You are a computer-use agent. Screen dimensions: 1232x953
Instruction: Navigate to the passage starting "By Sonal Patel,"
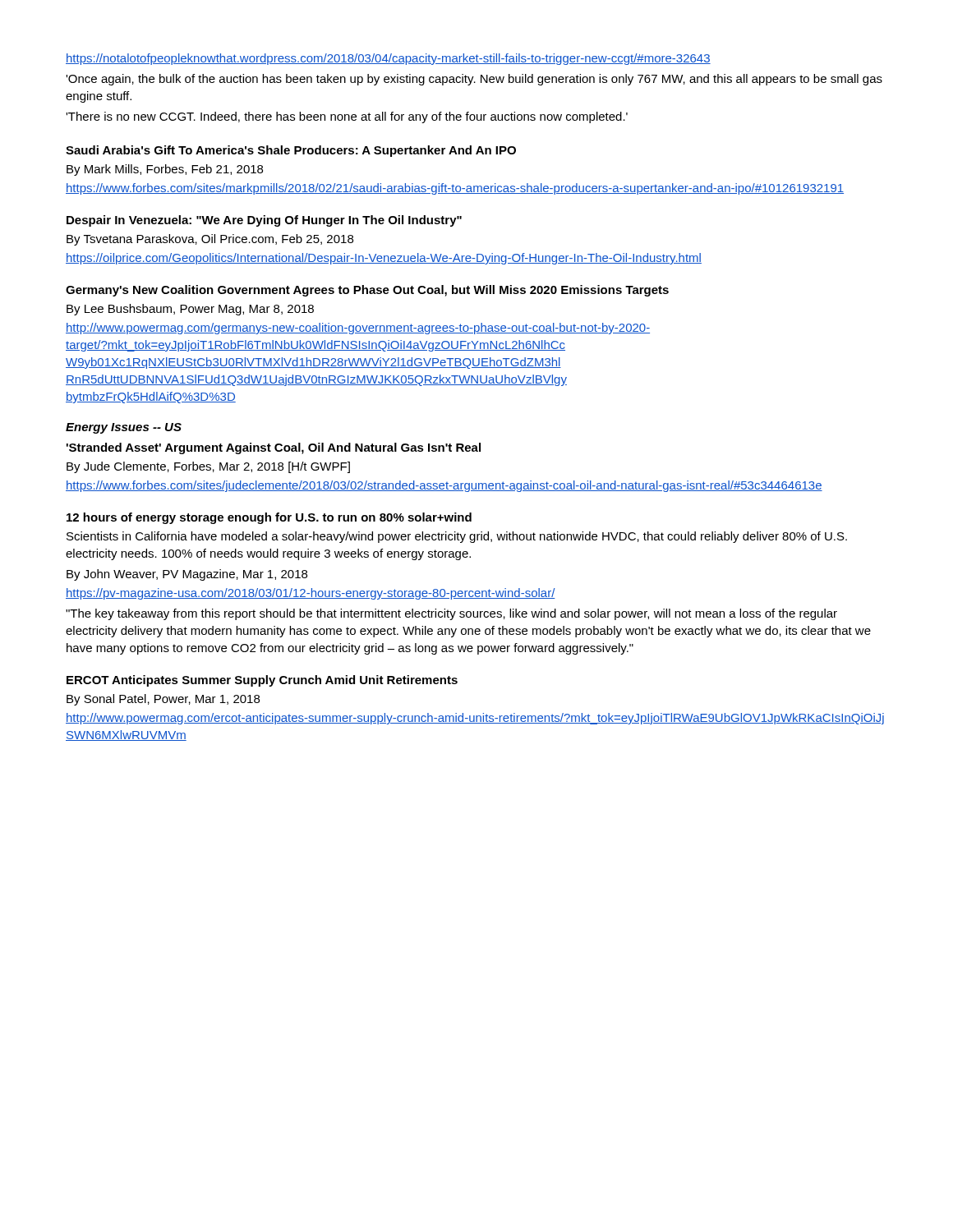coord(163,699)
